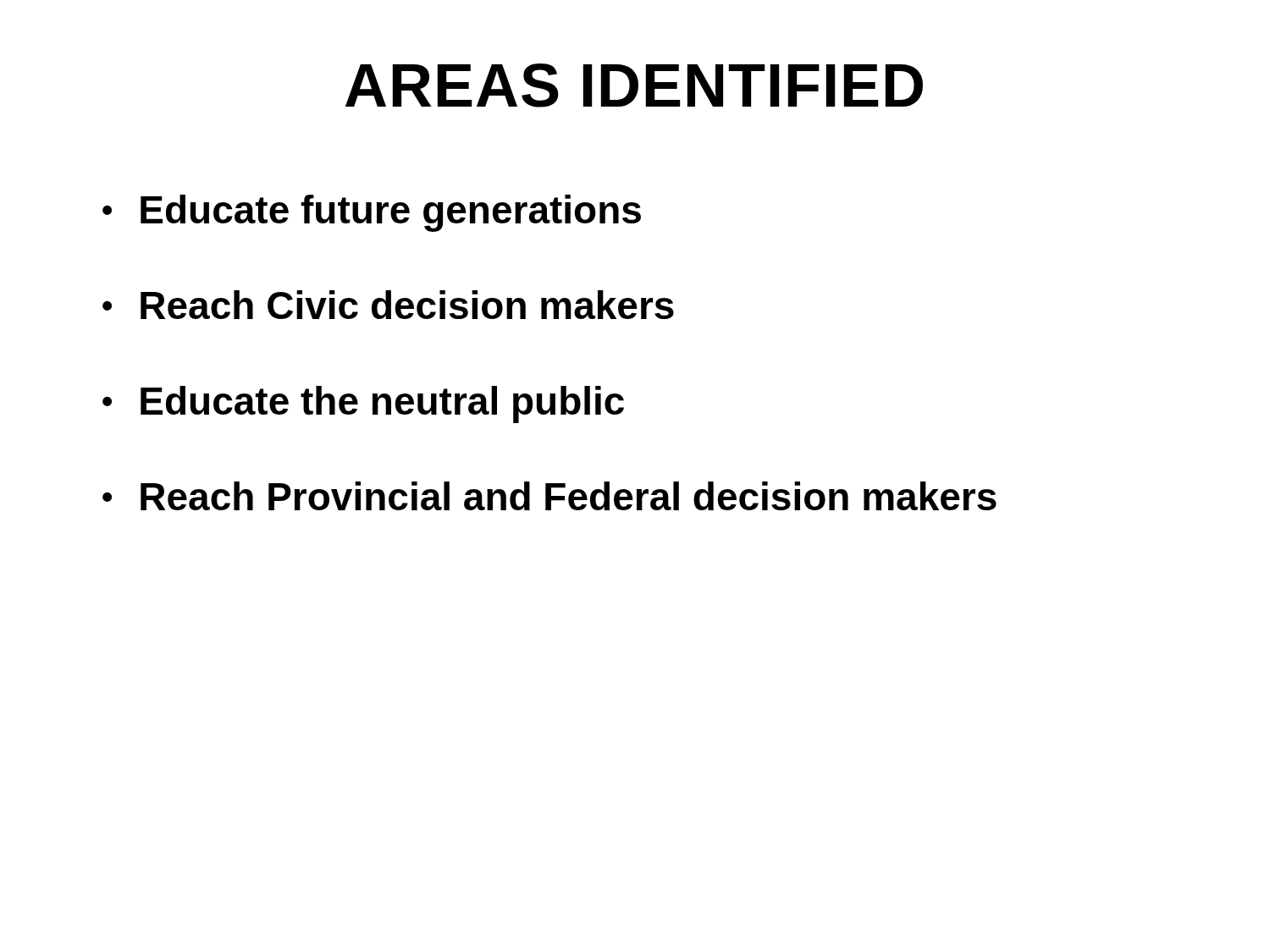Image resolution: width=1270 pixels, height=952 pixels.
Task: Locate the title with the text "AREAS IDENTIFIED"
Action: [x=635, y=85]
